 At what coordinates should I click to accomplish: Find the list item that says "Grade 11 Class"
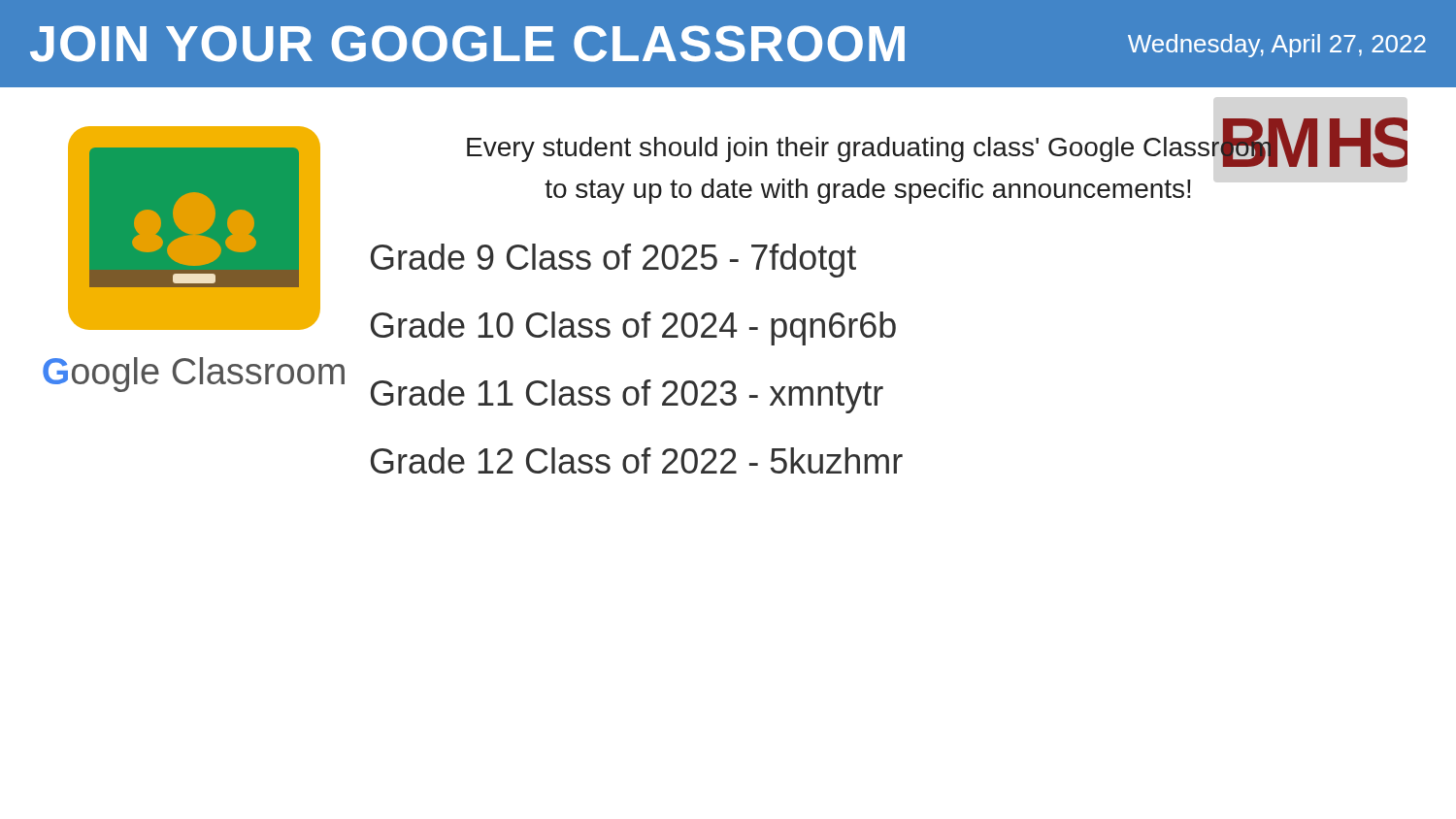(626, 393)
